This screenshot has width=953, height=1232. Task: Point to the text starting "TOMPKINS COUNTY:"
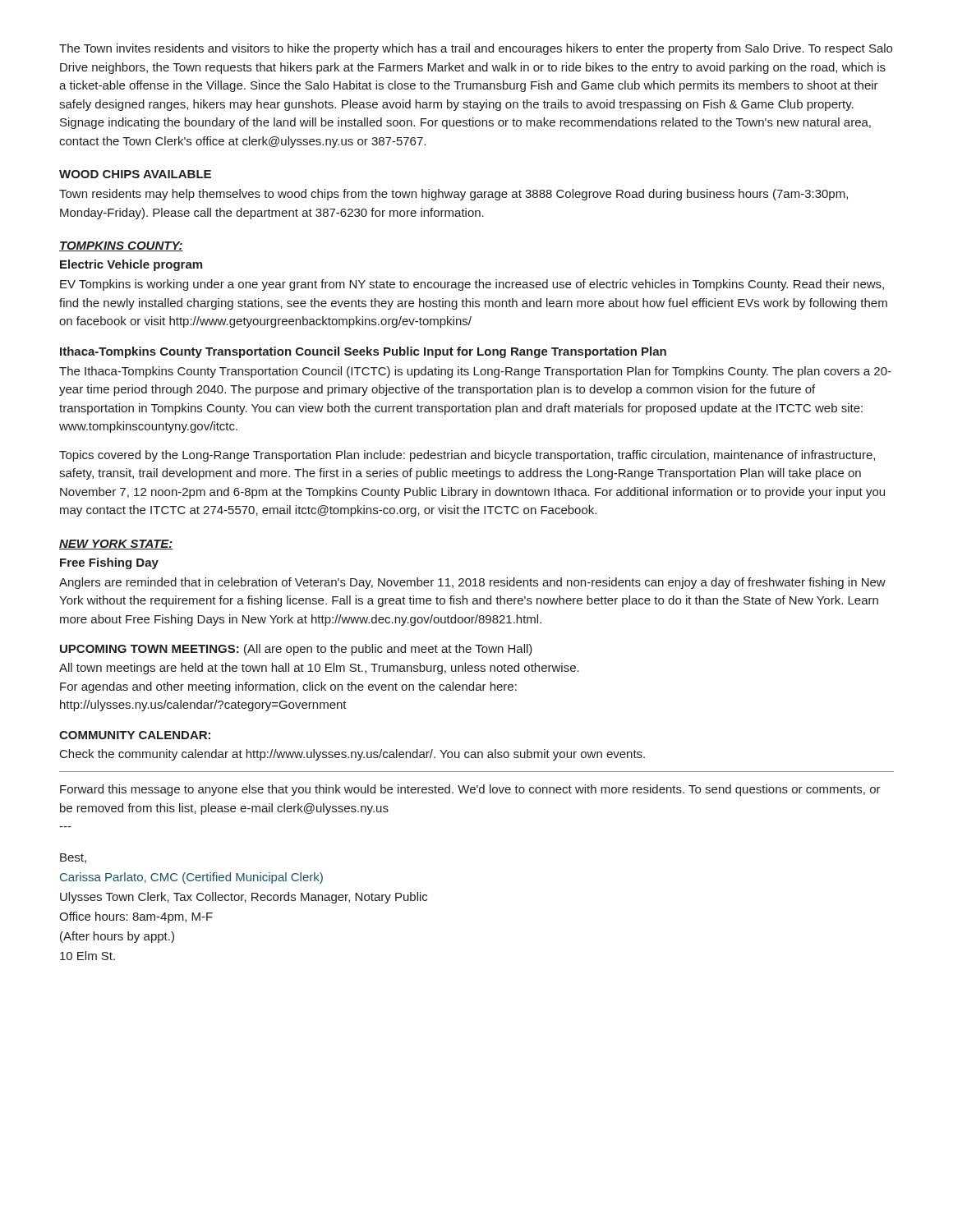pos(121,245)
